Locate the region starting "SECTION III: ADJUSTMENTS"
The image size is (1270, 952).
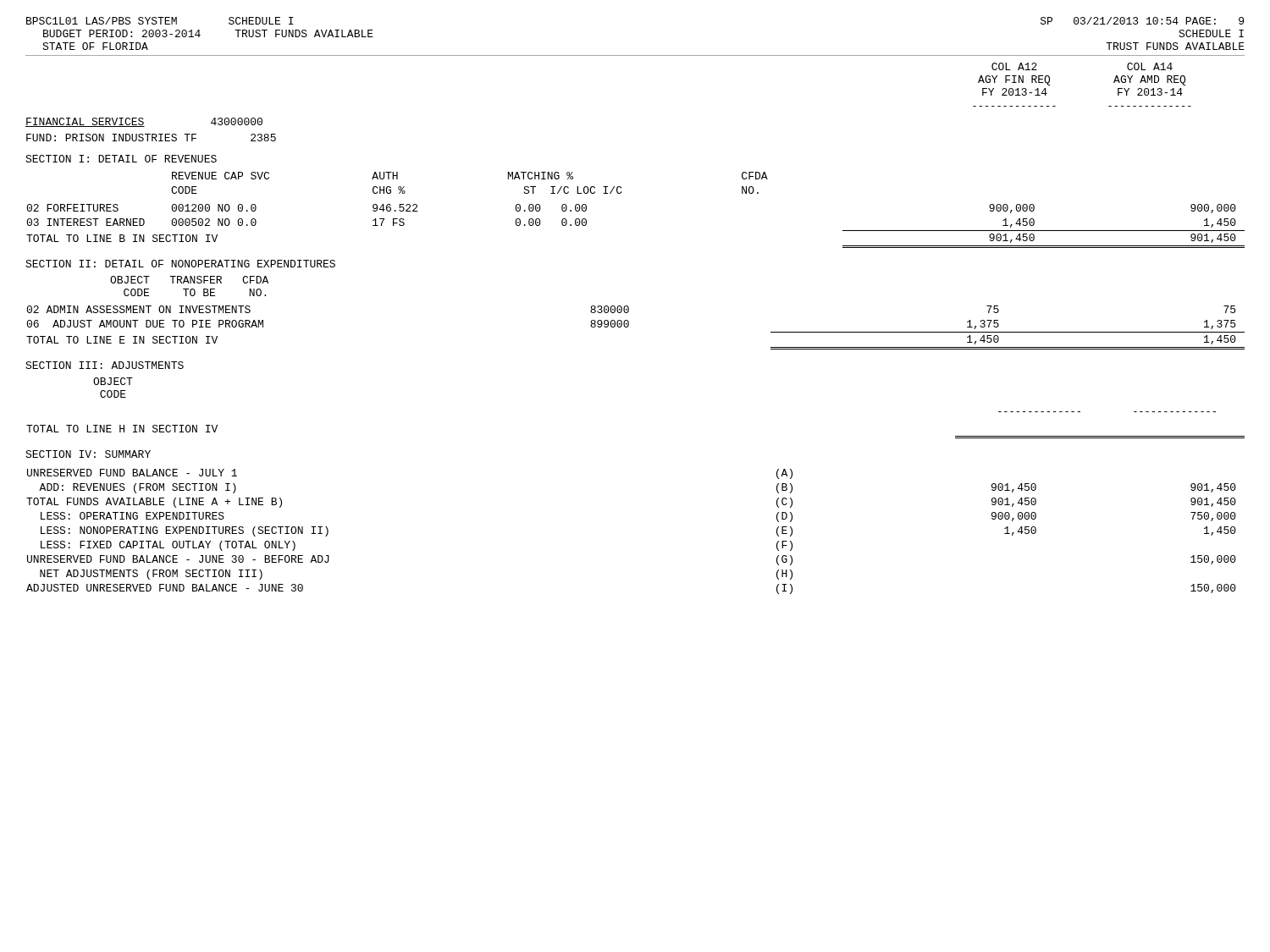pyautogui.click(x=105, y=366)
